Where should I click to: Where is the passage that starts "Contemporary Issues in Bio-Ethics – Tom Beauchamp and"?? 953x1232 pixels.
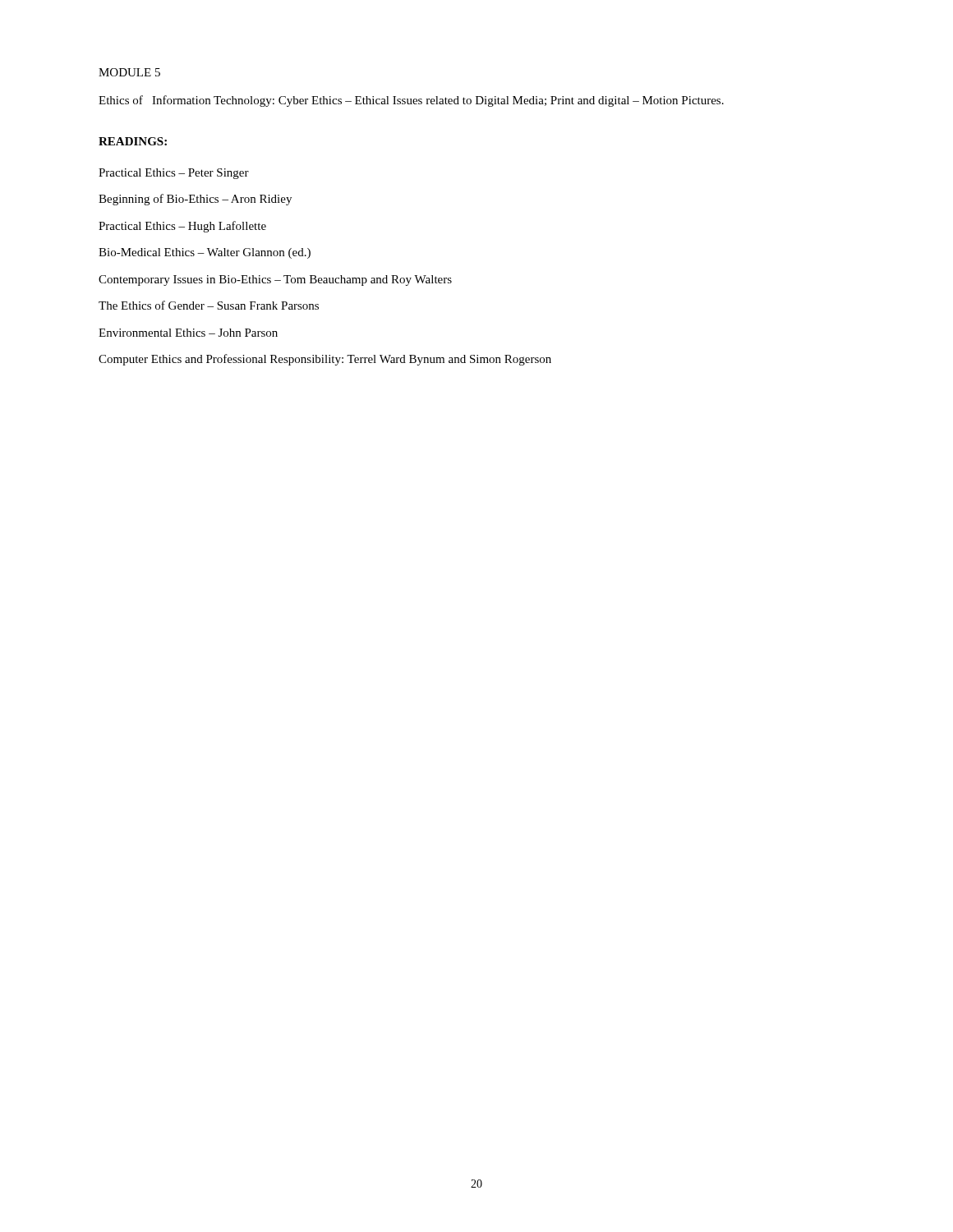tap(275, 279)
